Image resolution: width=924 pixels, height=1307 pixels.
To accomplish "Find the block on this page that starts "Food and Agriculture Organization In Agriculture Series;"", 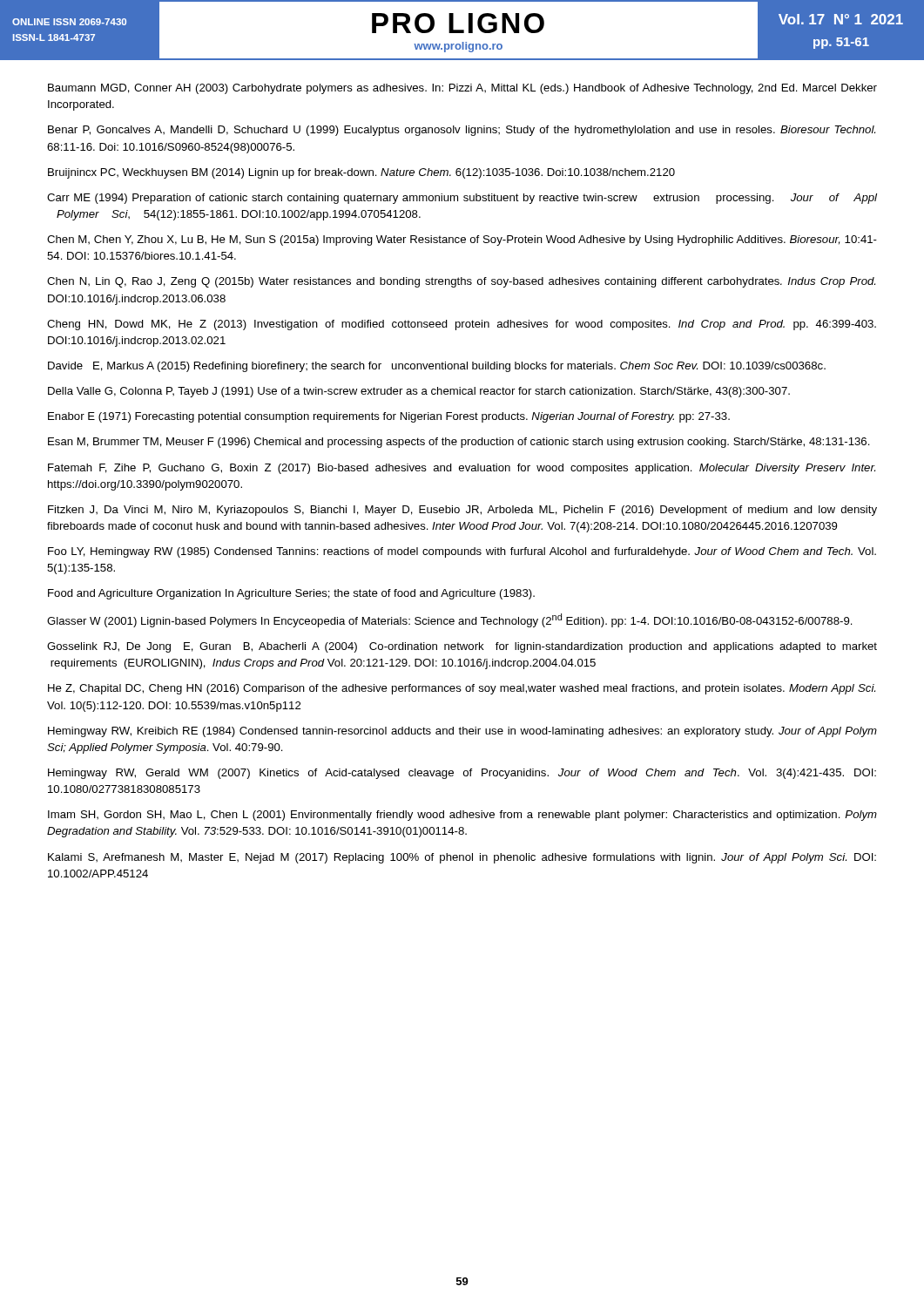I will coord(291,593).
